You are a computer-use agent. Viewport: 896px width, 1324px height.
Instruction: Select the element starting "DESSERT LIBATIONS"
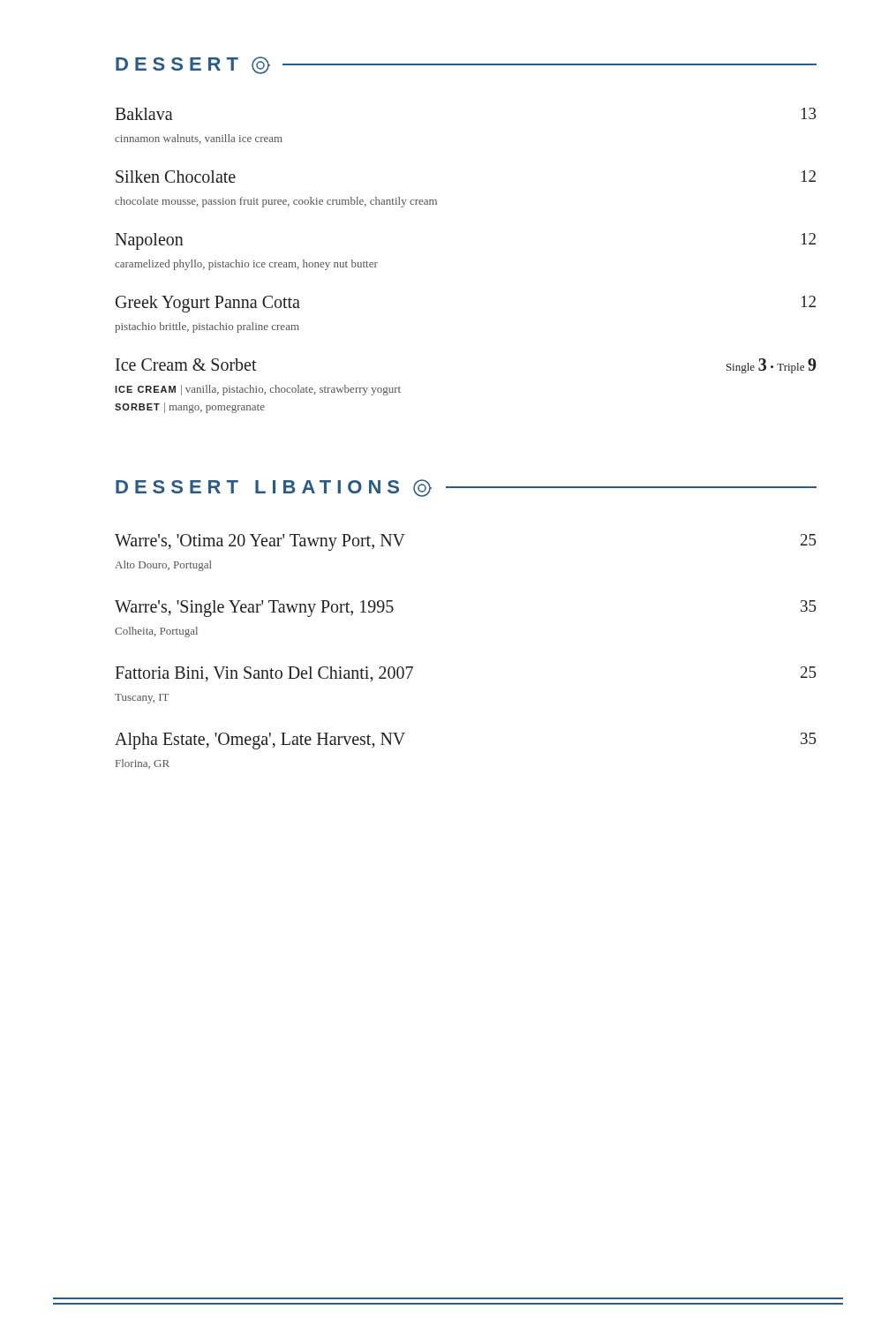click(466, 487)
